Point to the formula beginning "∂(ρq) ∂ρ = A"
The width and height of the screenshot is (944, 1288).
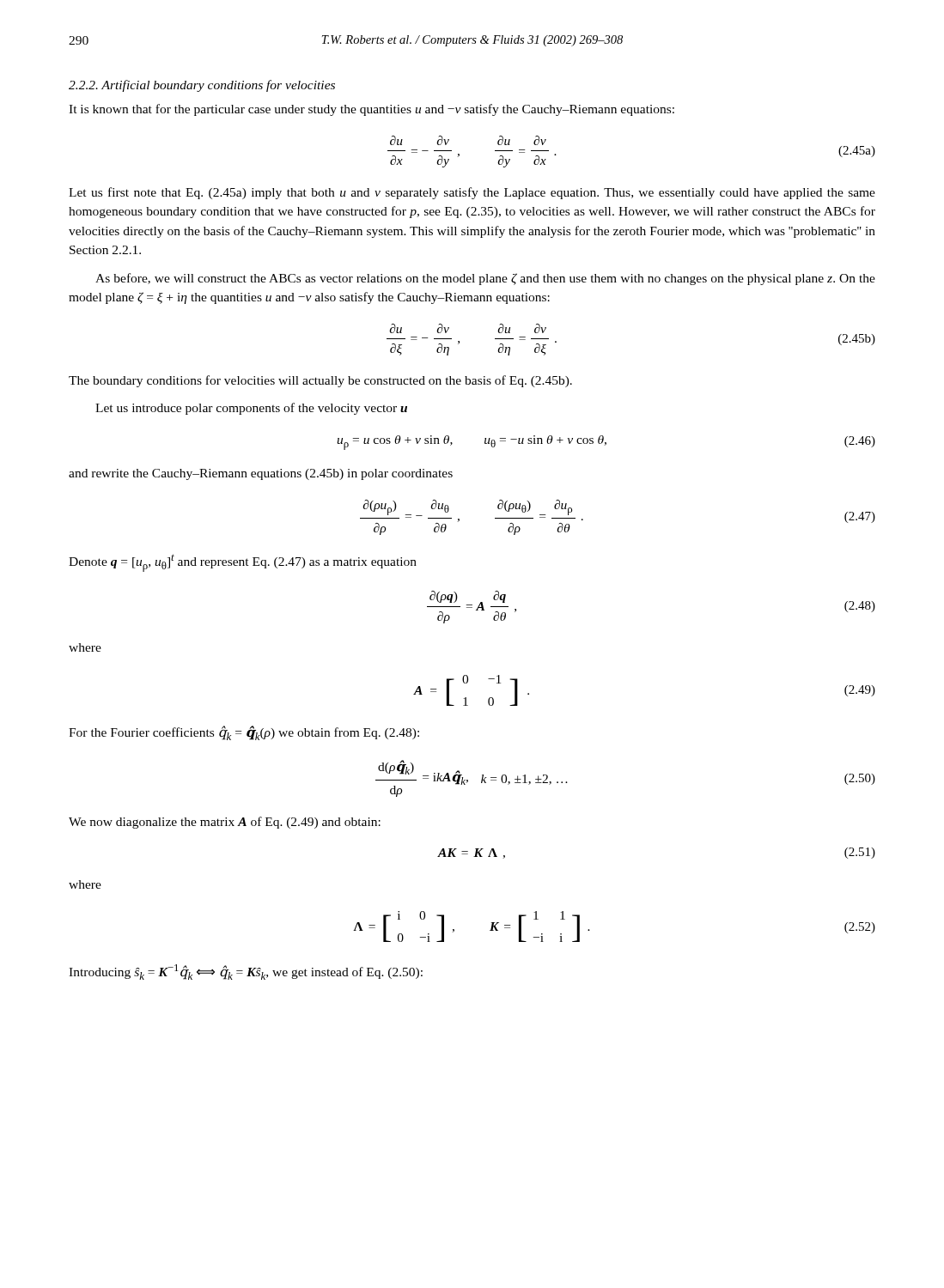click(444, 607)
